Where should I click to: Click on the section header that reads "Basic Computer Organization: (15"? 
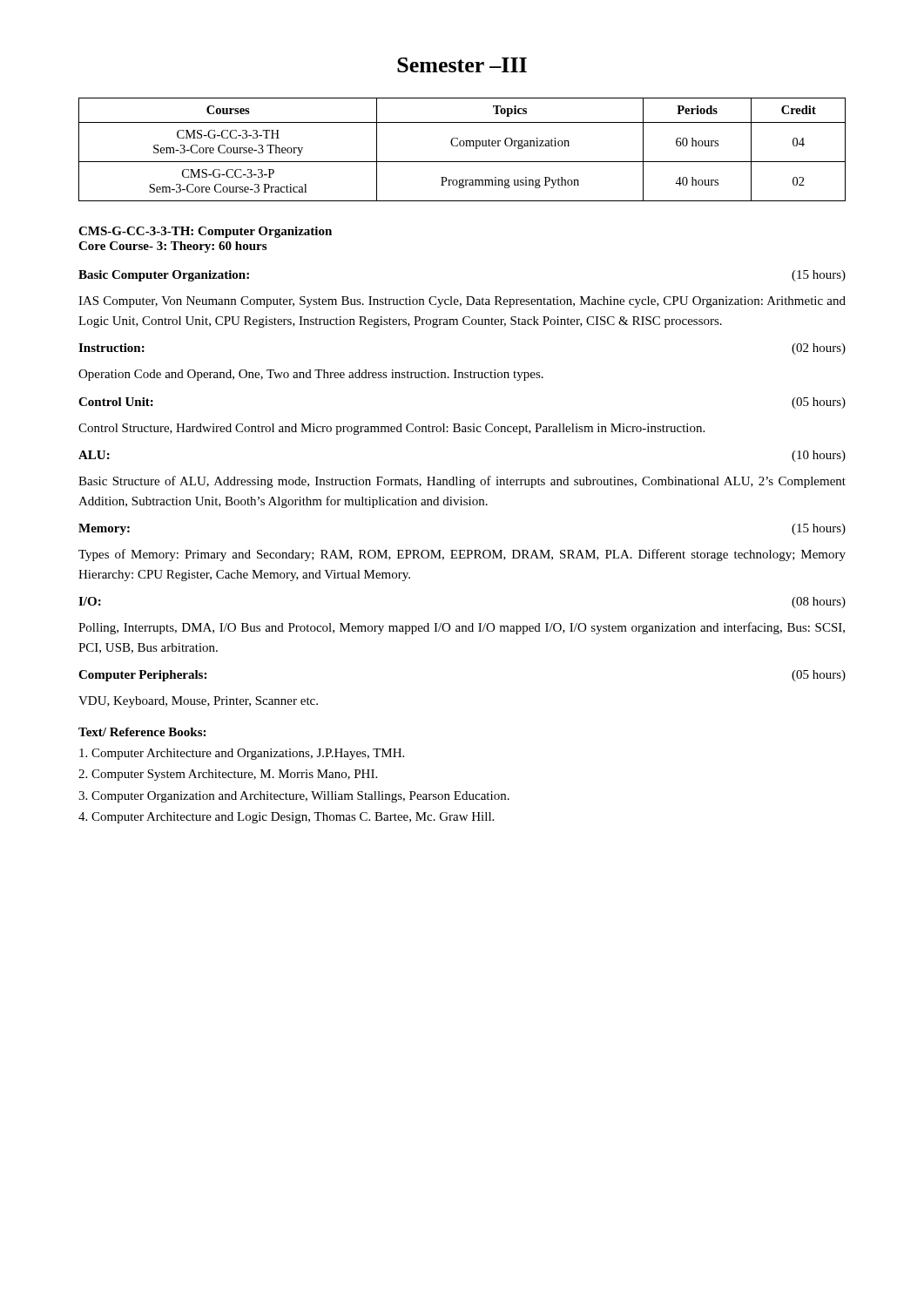161,276
